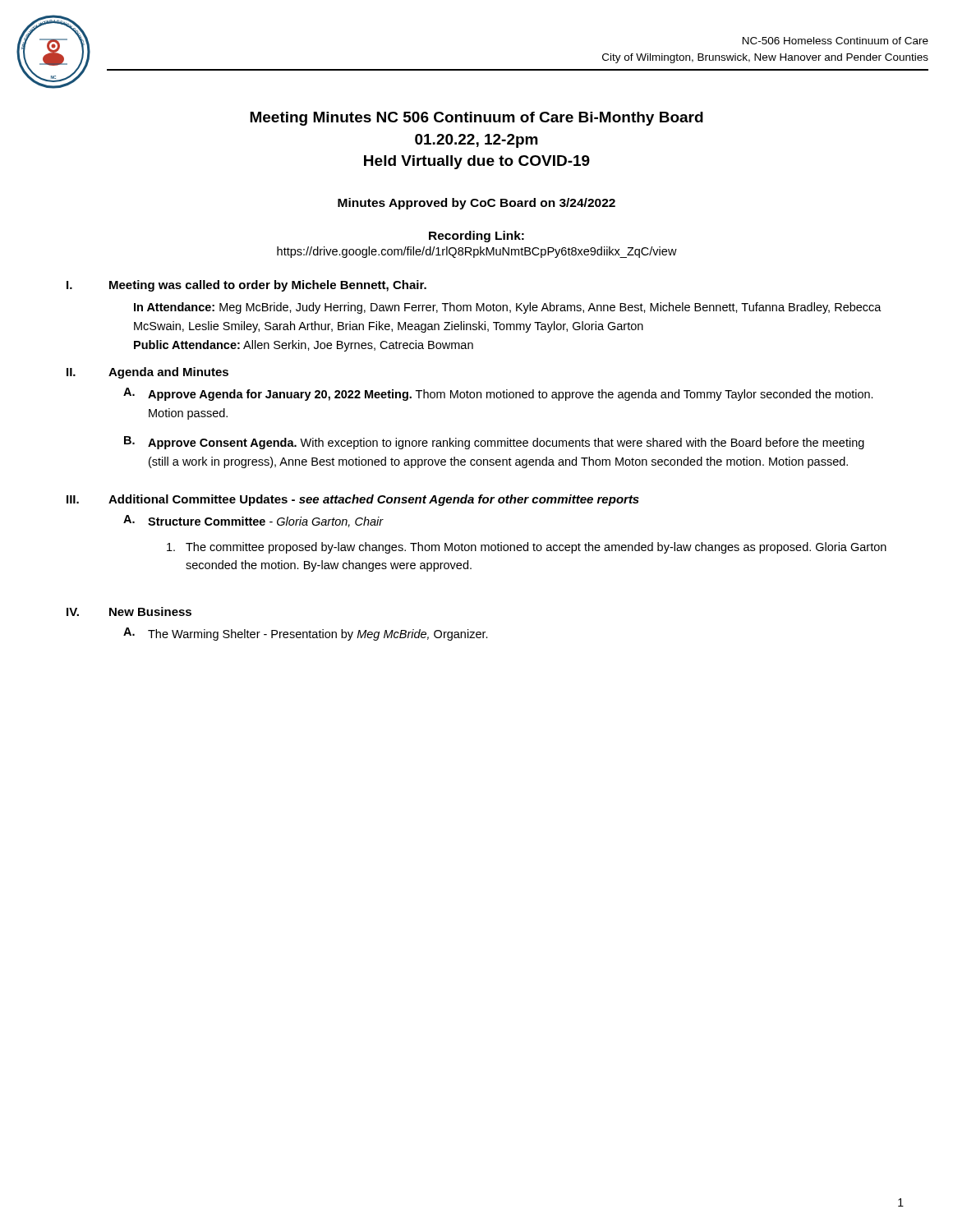Viewport: 953px width, 1232px height.
Task: Find the text block starting "Minutes Approved by CoC Board"
Action: [x=476, y=202]
